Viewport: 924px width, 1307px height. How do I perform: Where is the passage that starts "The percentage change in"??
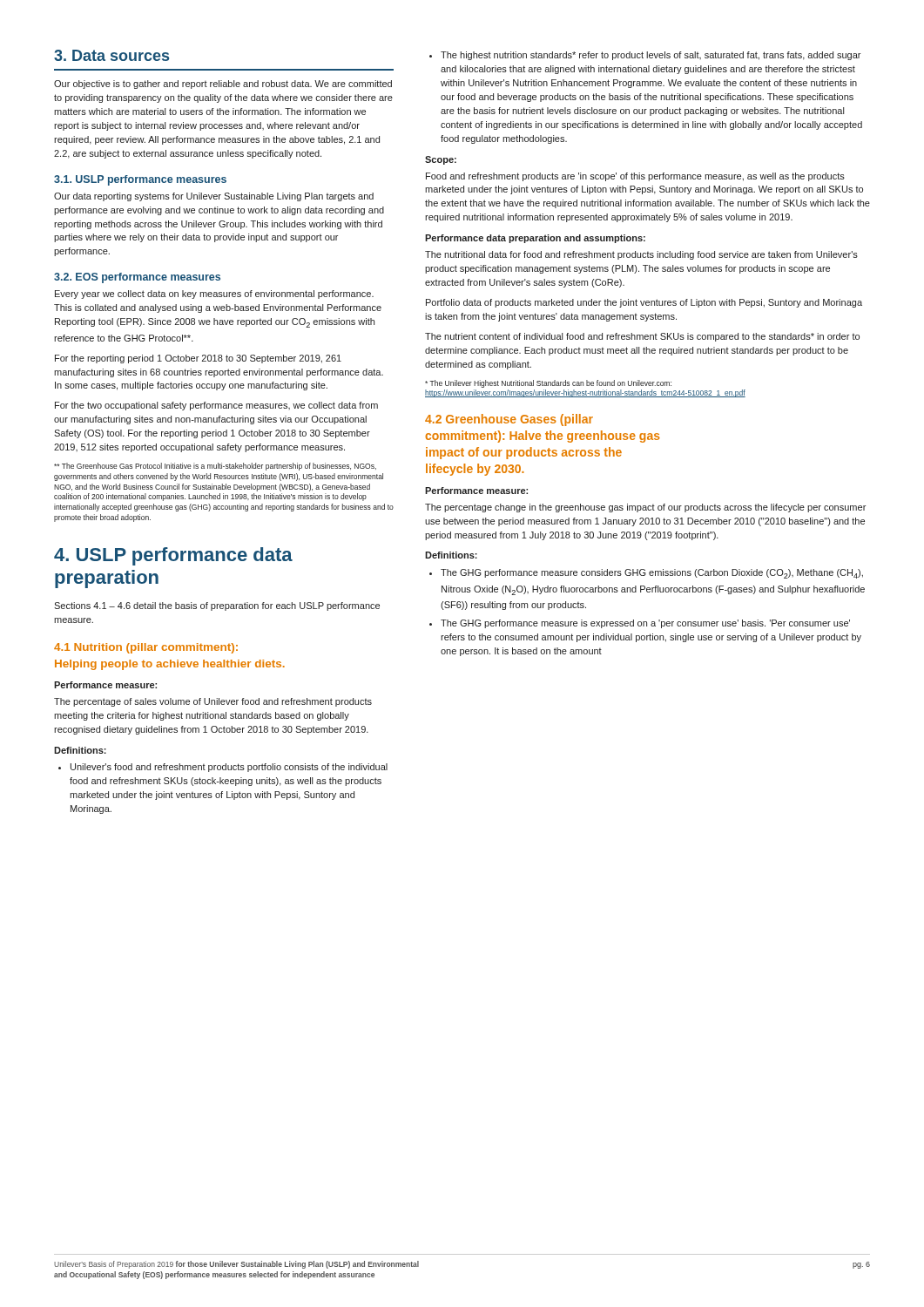[x=647, y=522]
